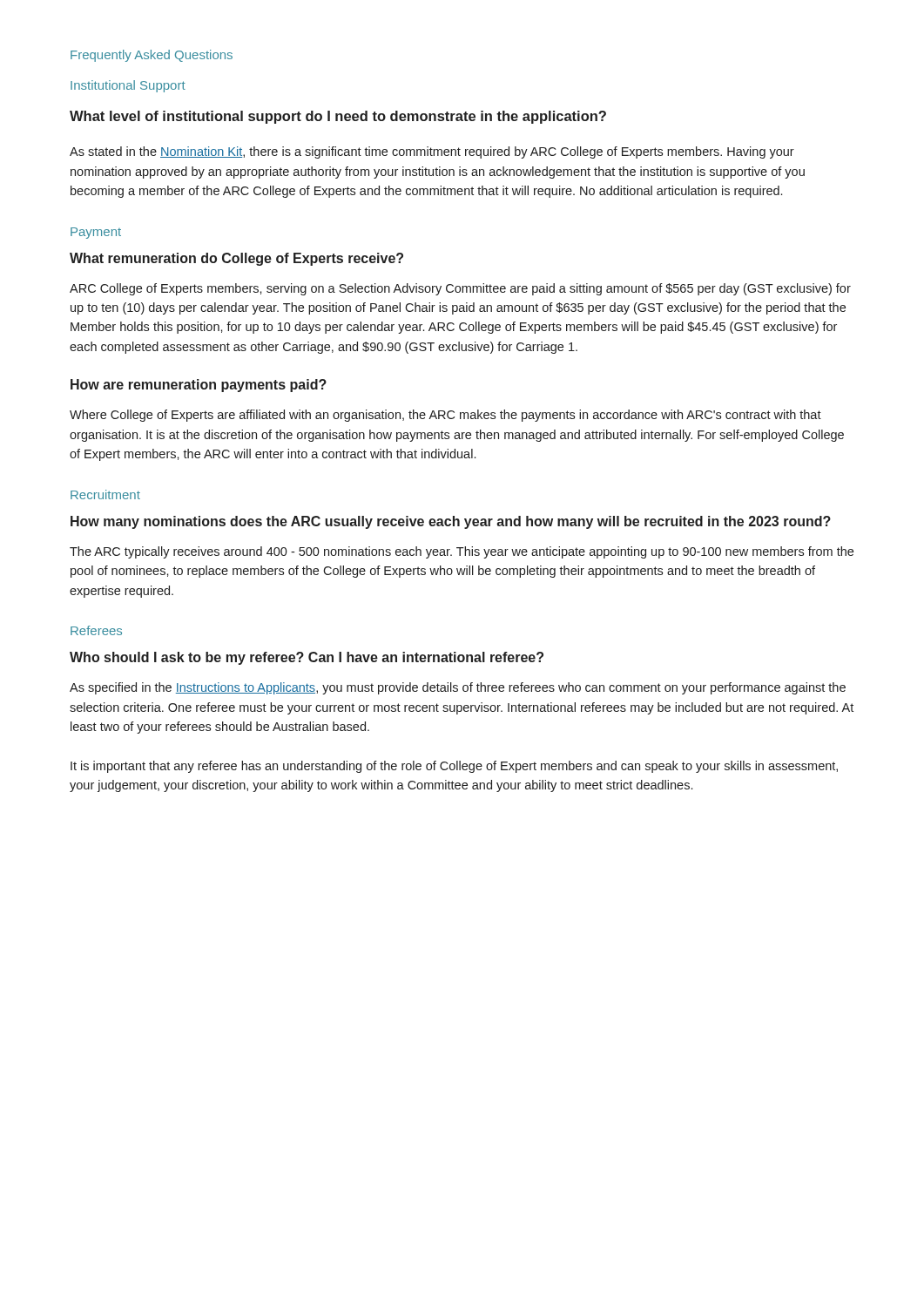Click on the title with the text "Who should I ask"

(x=307, y=658)
